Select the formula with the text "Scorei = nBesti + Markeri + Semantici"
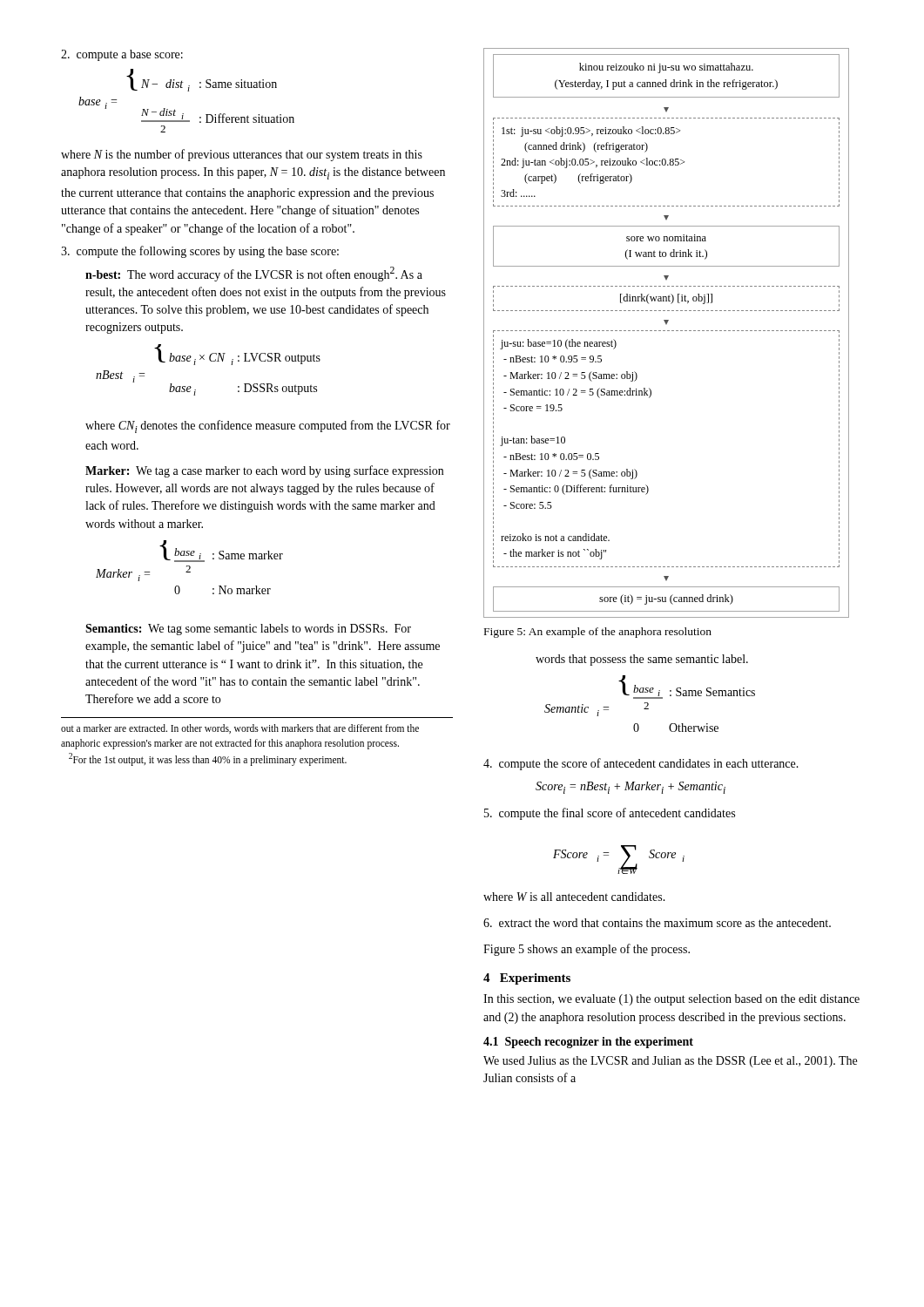The width and height of the screenshot is (924, 1307). pos(631,788)
